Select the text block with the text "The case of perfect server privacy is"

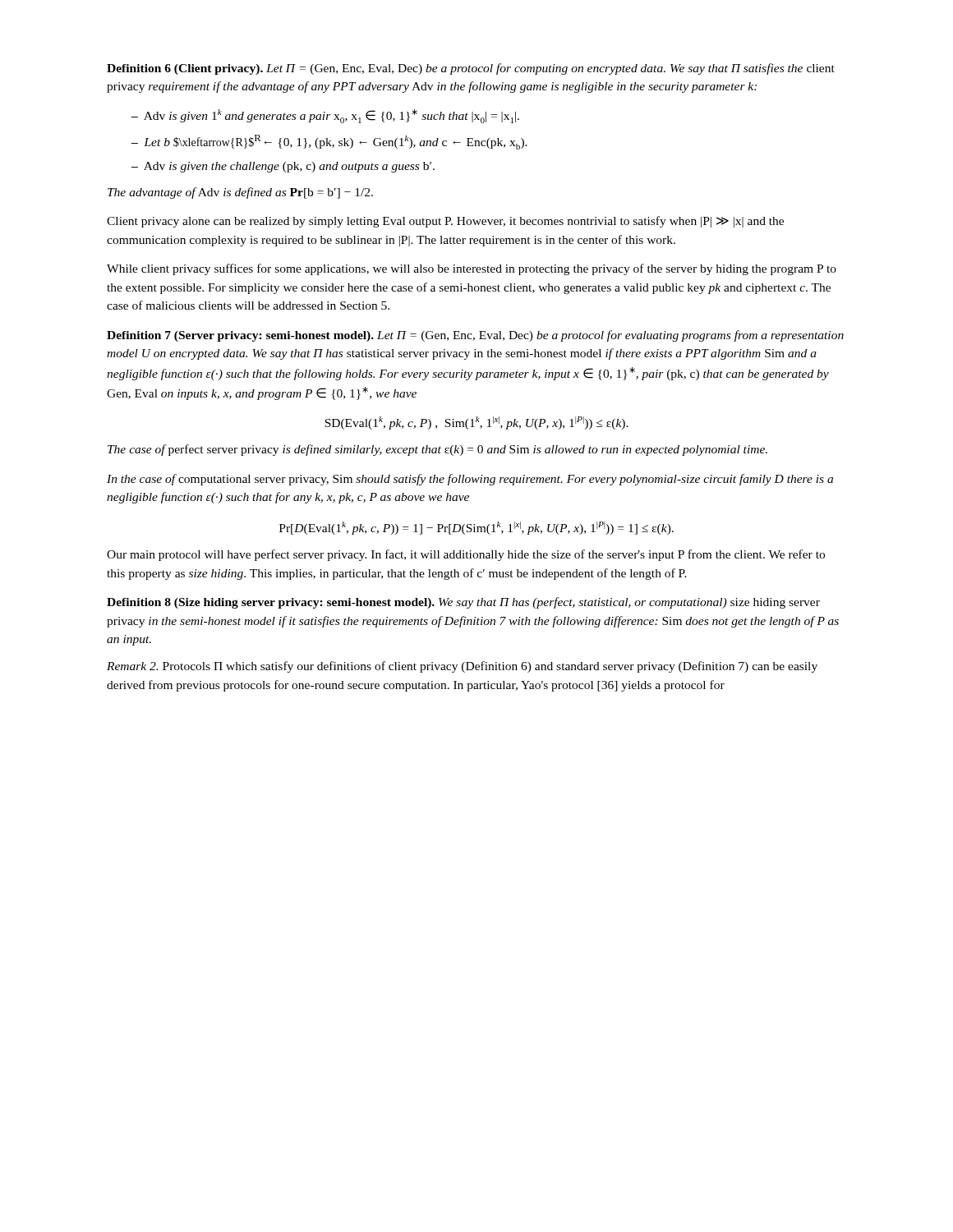click(x=438, y=449)
